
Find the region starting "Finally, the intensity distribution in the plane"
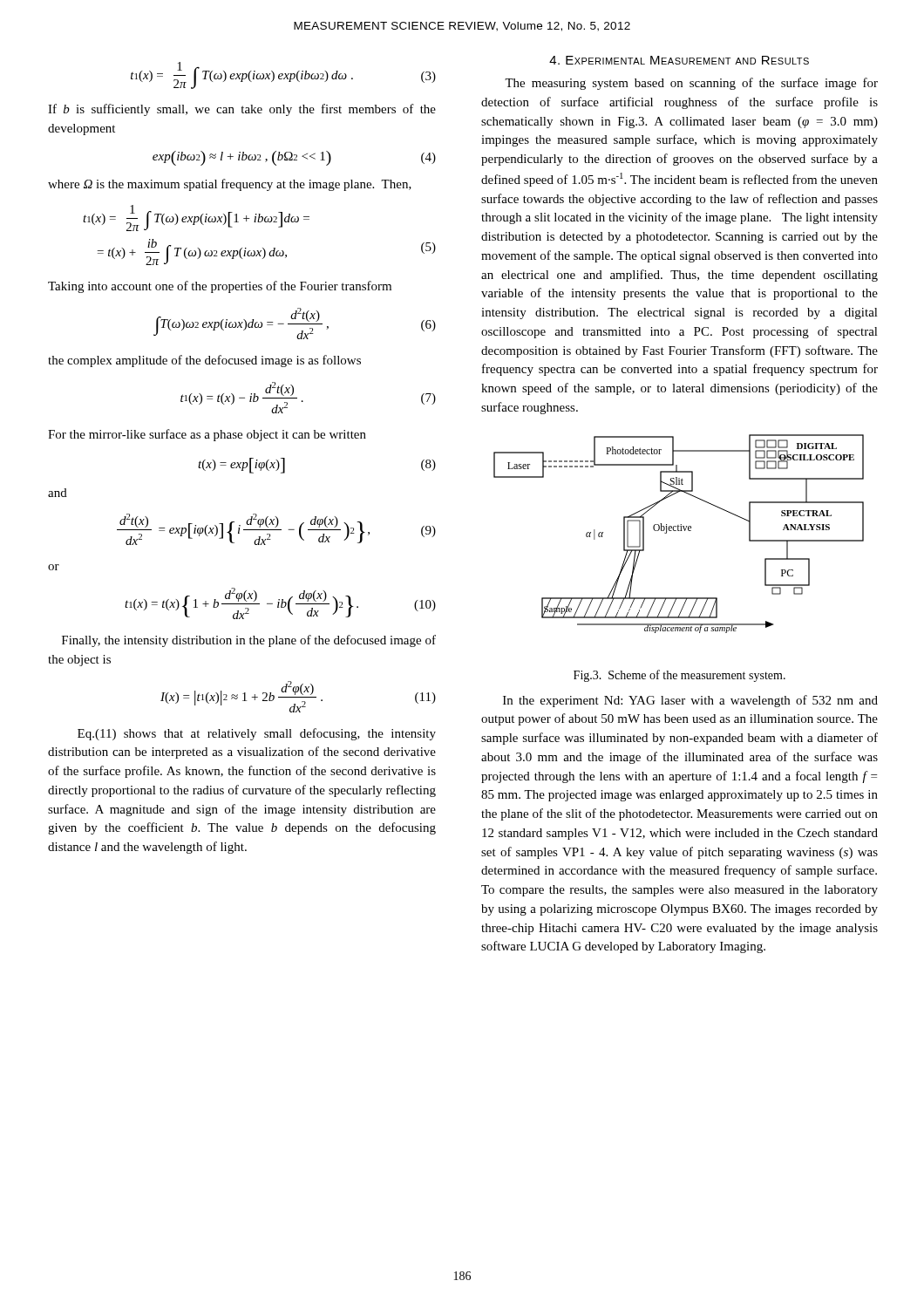[x=242, y=650]
